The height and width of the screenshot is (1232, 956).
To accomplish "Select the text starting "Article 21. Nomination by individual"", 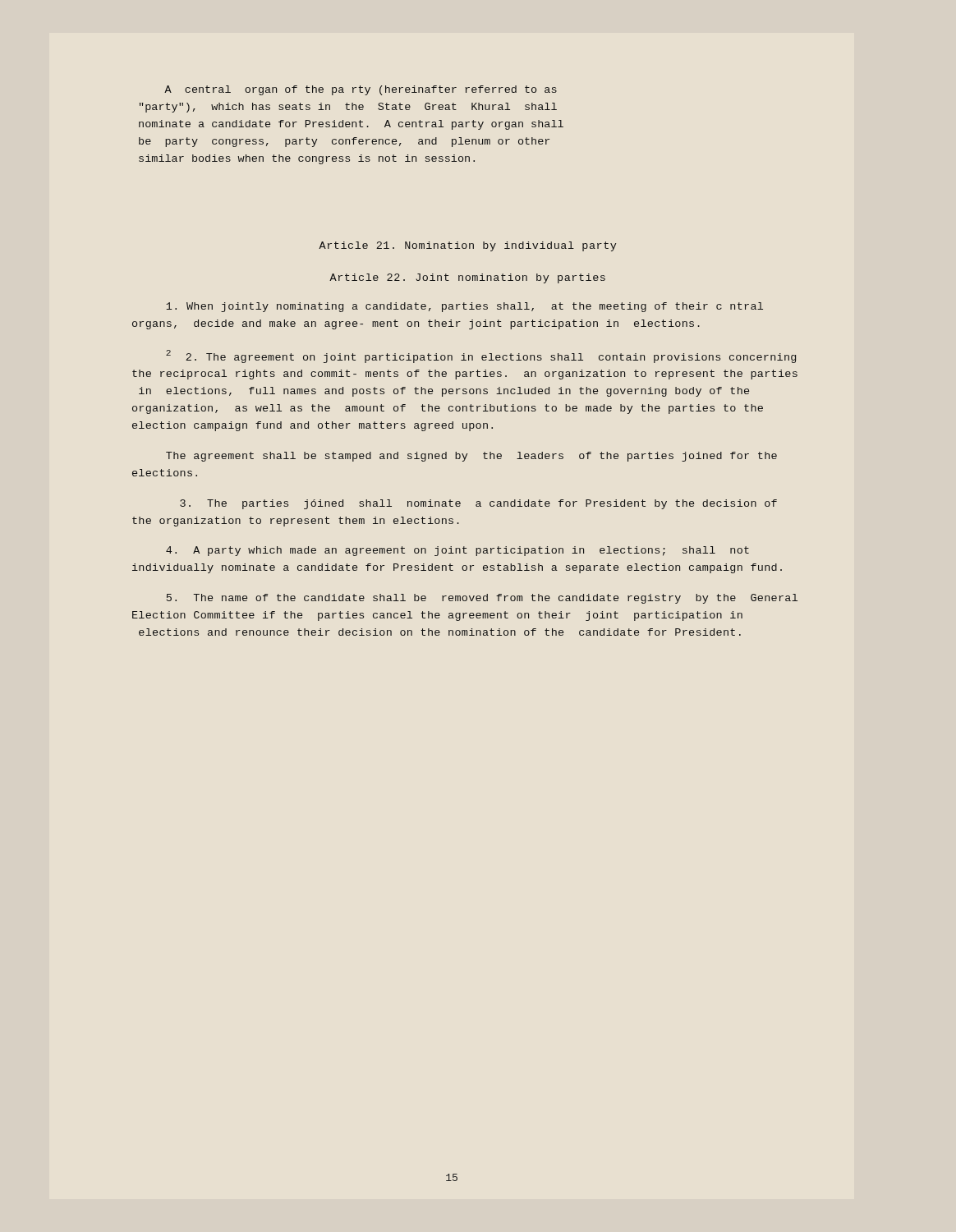I will pyautogui.click(x=468, y=246).
